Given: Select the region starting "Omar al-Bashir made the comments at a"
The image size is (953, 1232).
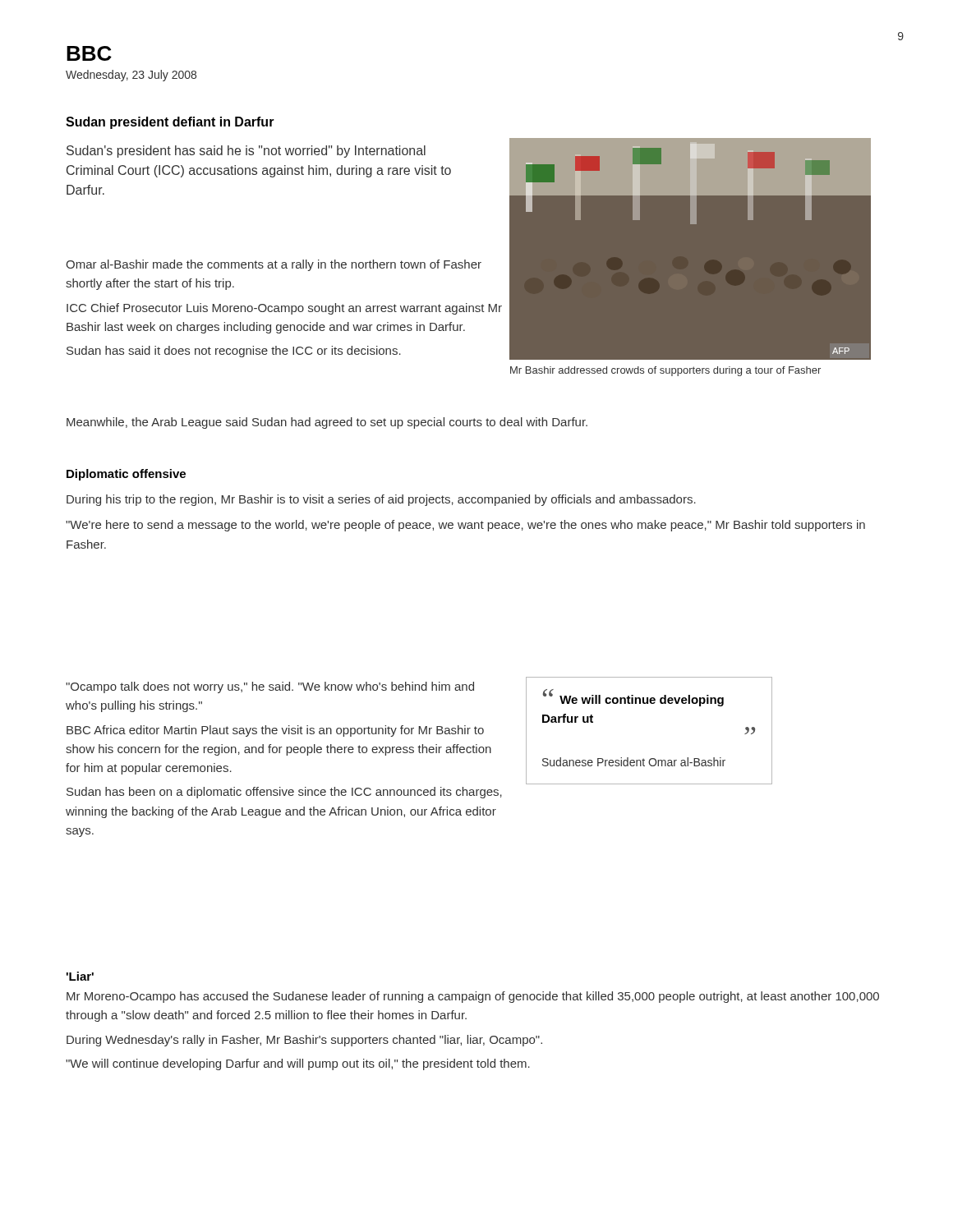Looking at the screenshot, I should click(292, 307).
